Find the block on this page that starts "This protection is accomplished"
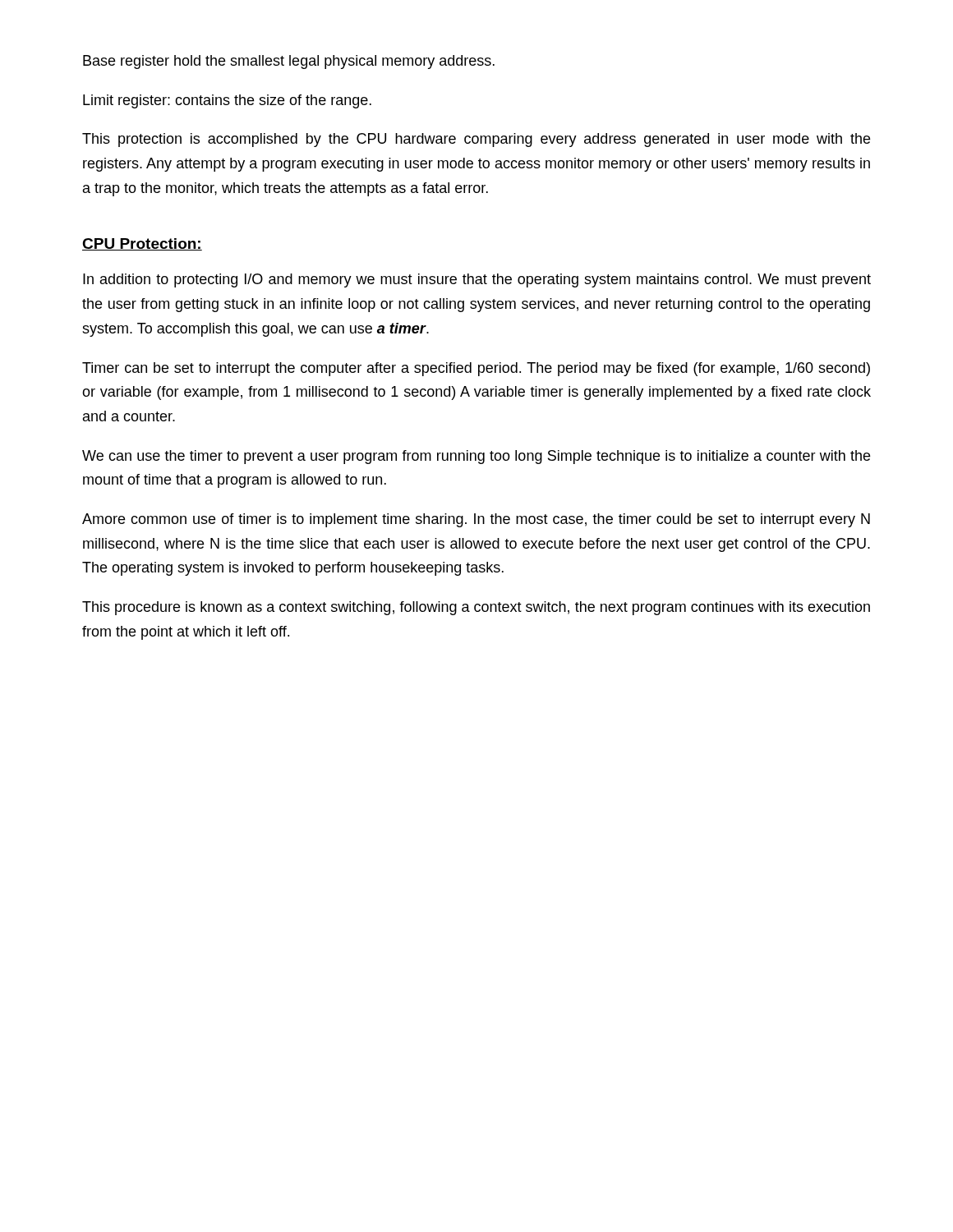Viewport: 953px width, 1232px height. point(476,163)
